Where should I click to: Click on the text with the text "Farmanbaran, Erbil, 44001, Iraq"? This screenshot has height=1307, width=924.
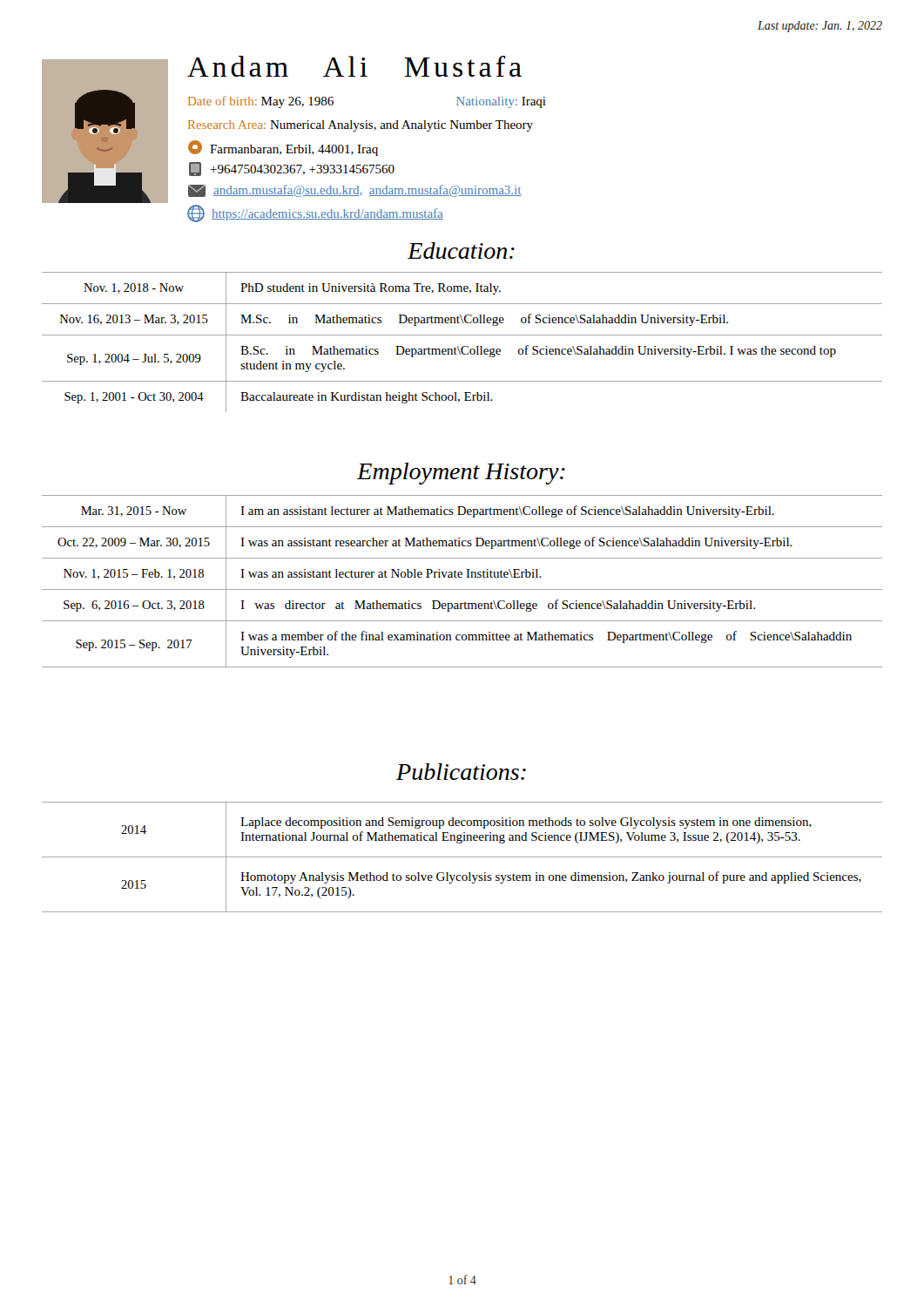283,149
